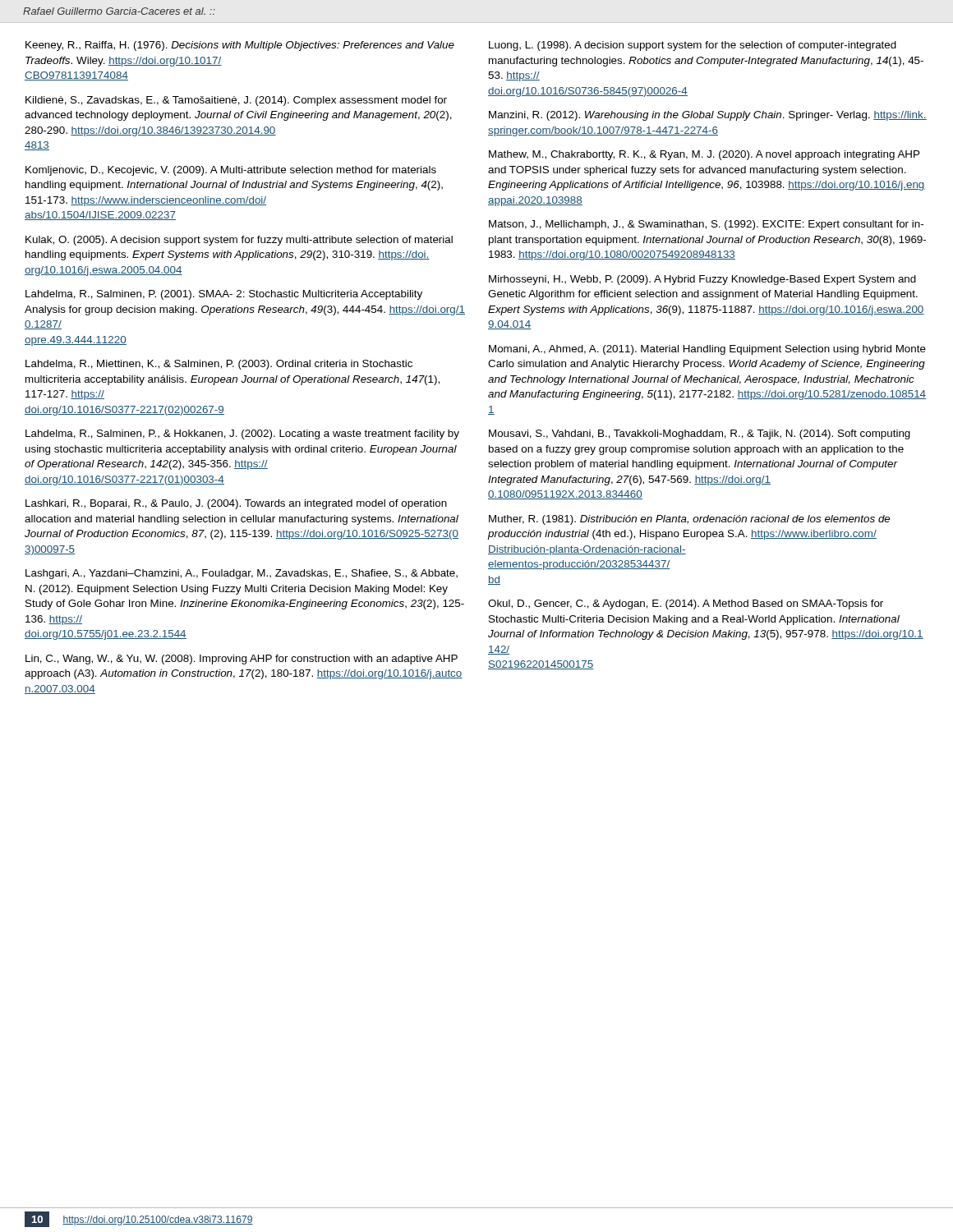Find the list item containing "Lahdelma, R., Miettinen, K., & Salminen, P. (2003)."
The image size is (953, 1232).
[x=233, y=386]
